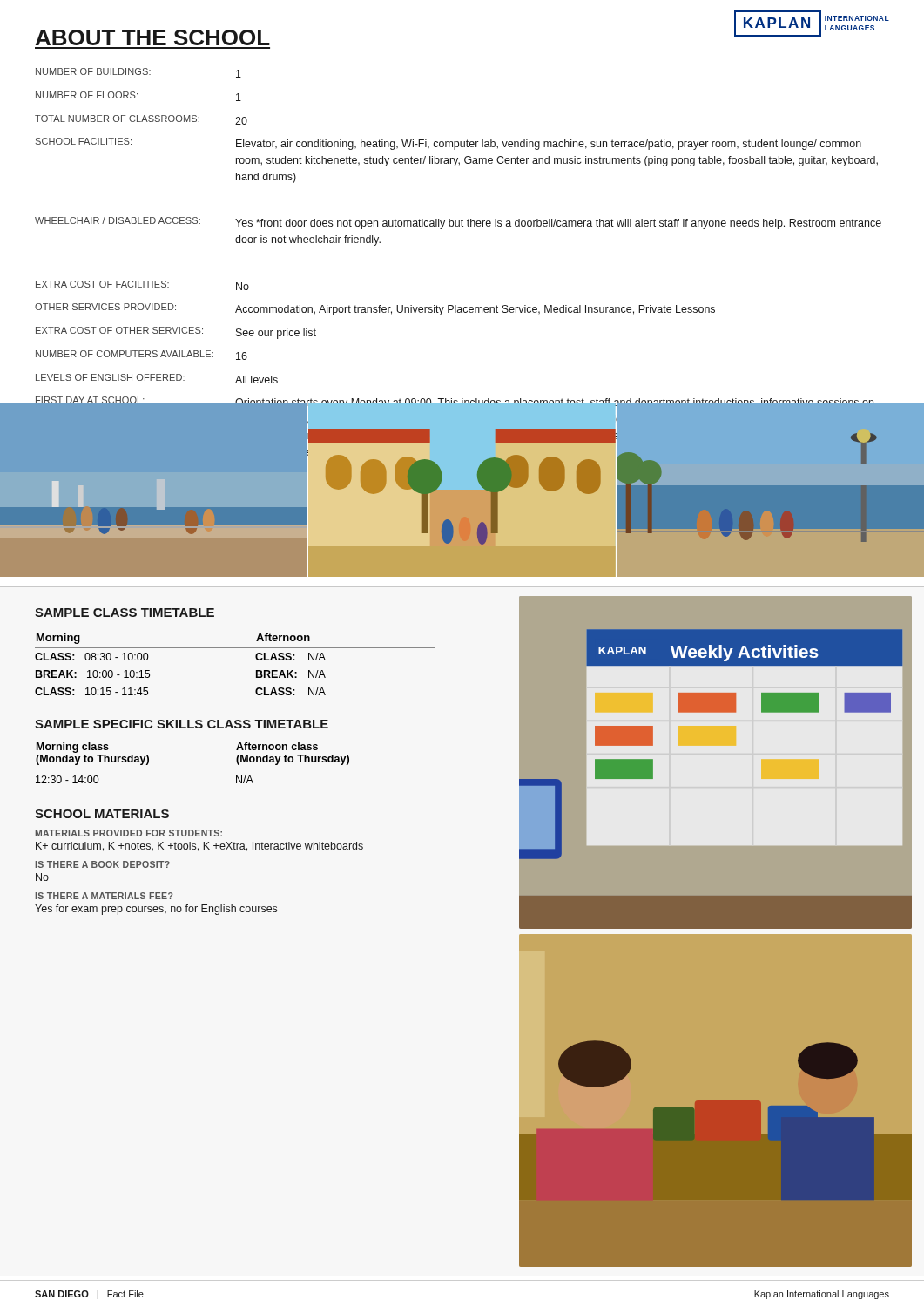Select the region starting "SCHOOL MATERIALS"
924x1307 pixels.
coord(102,813)
